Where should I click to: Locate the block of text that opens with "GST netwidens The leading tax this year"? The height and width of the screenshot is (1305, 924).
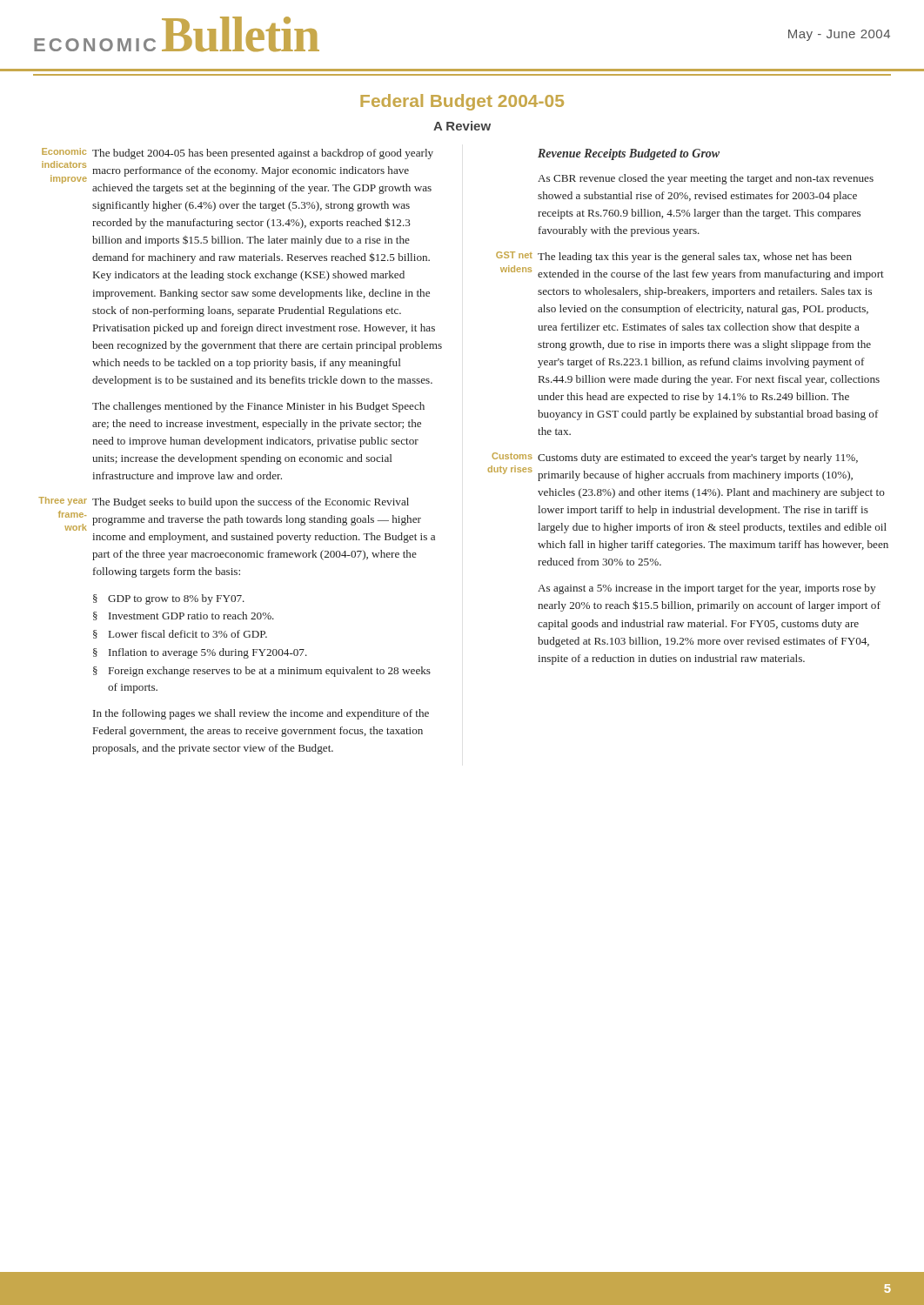(x=686, y=344)
